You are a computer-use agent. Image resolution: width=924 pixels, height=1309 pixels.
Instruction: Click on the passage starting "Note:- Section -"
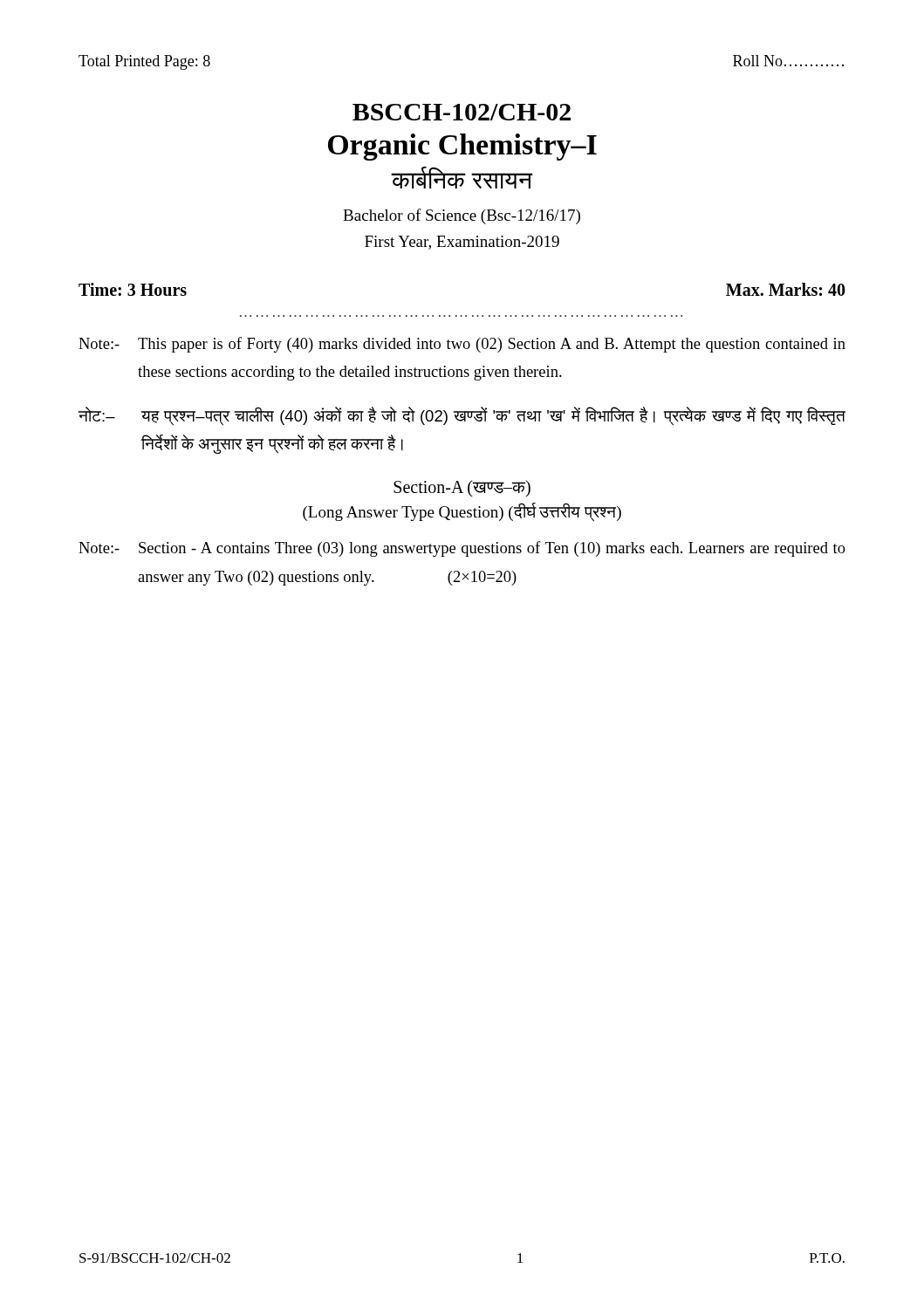point(462,563)
